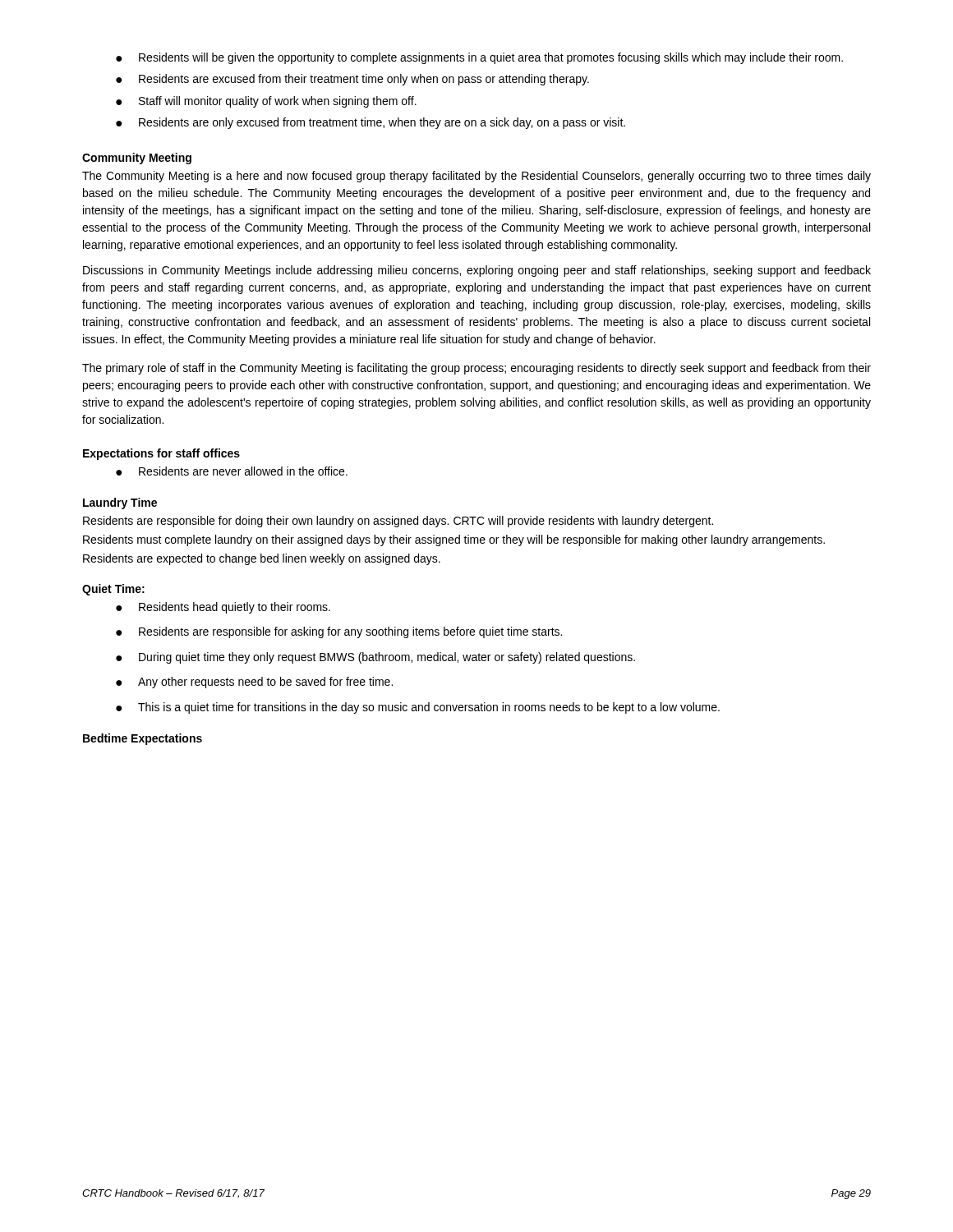Find the block on this page that starts "● Any other requests"

coord(254,683)
